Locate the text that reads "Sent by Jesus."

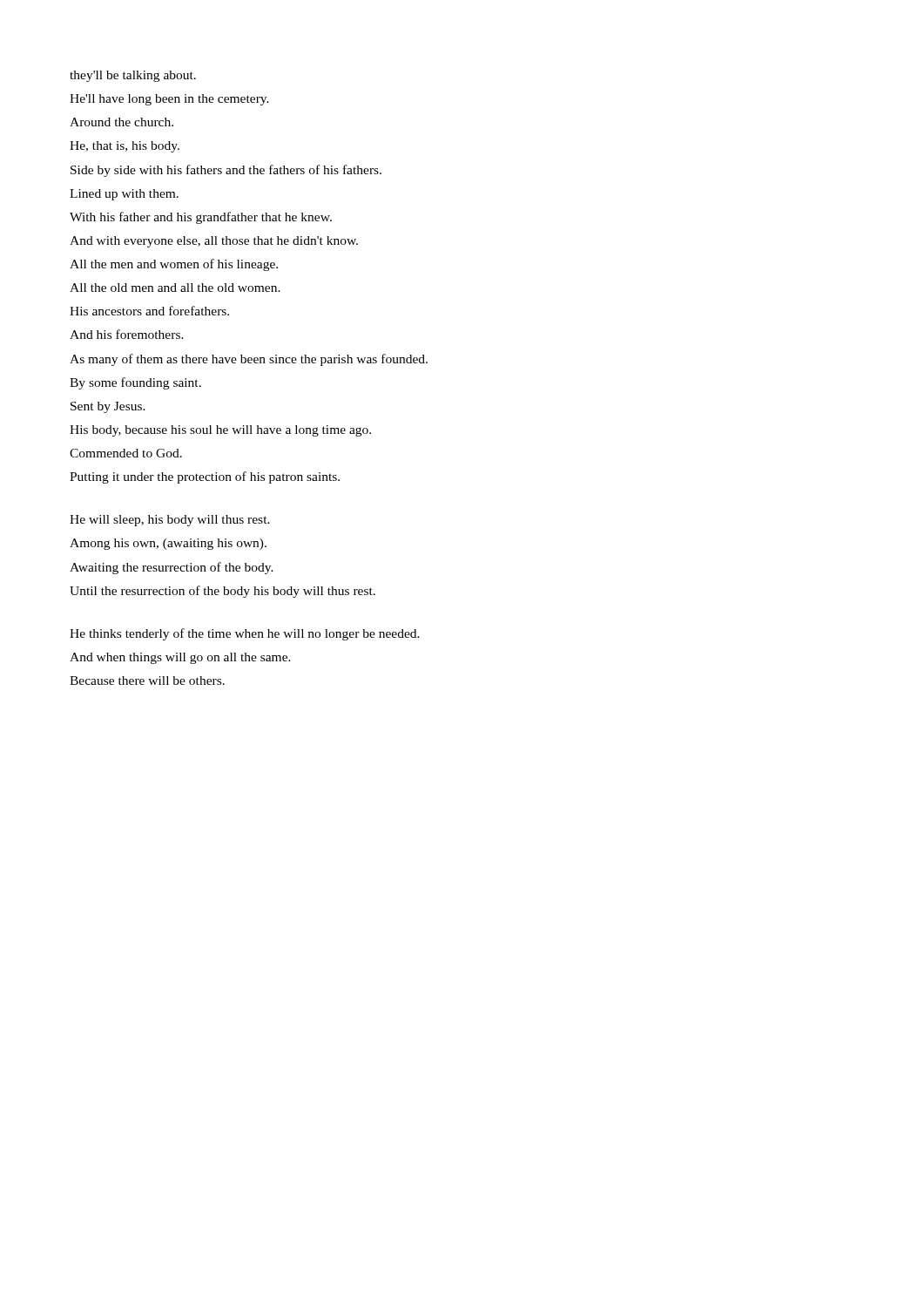pos(108,407)
